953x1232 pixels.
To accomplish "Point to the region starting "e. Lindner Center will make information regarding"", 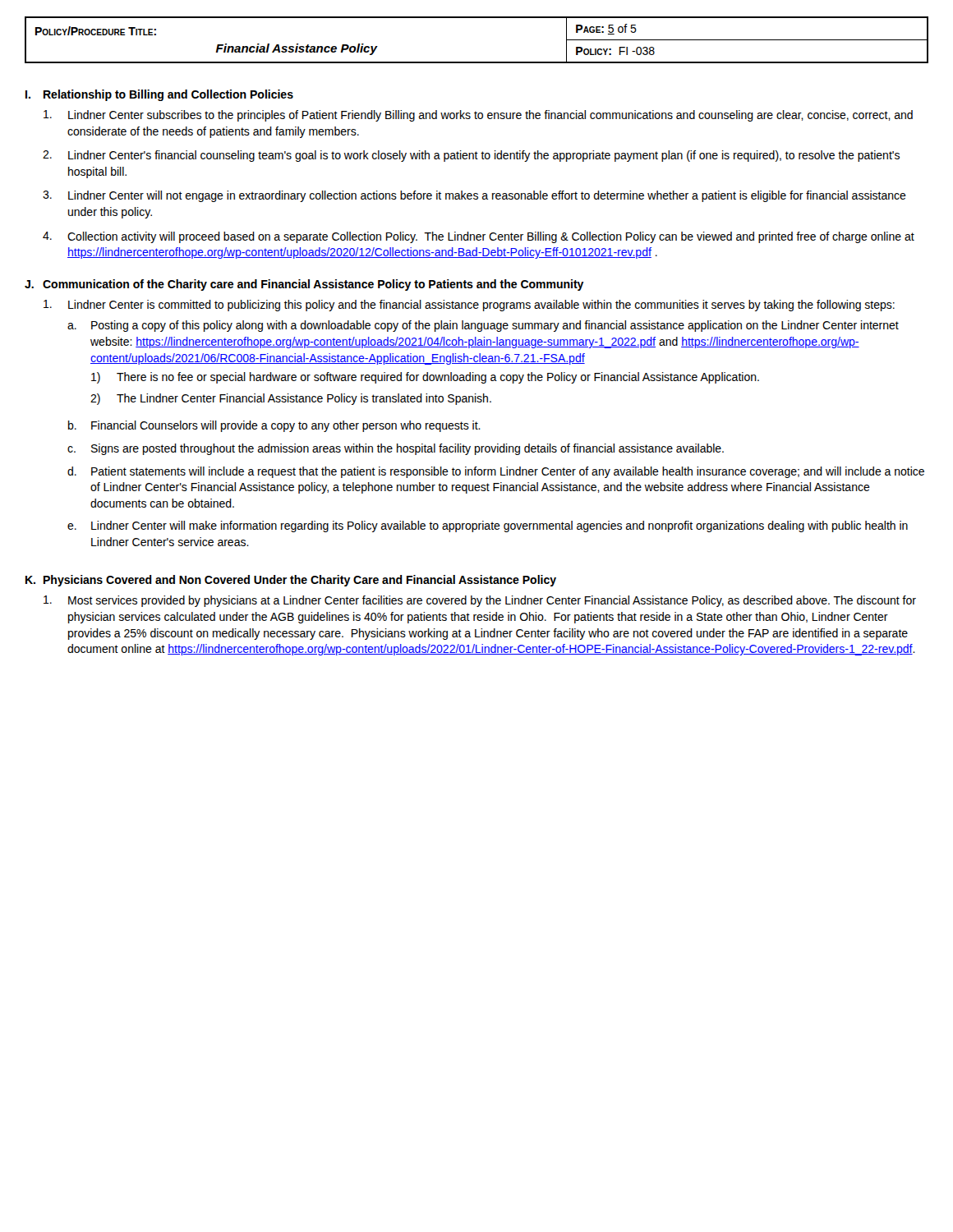I will (498, 535).
